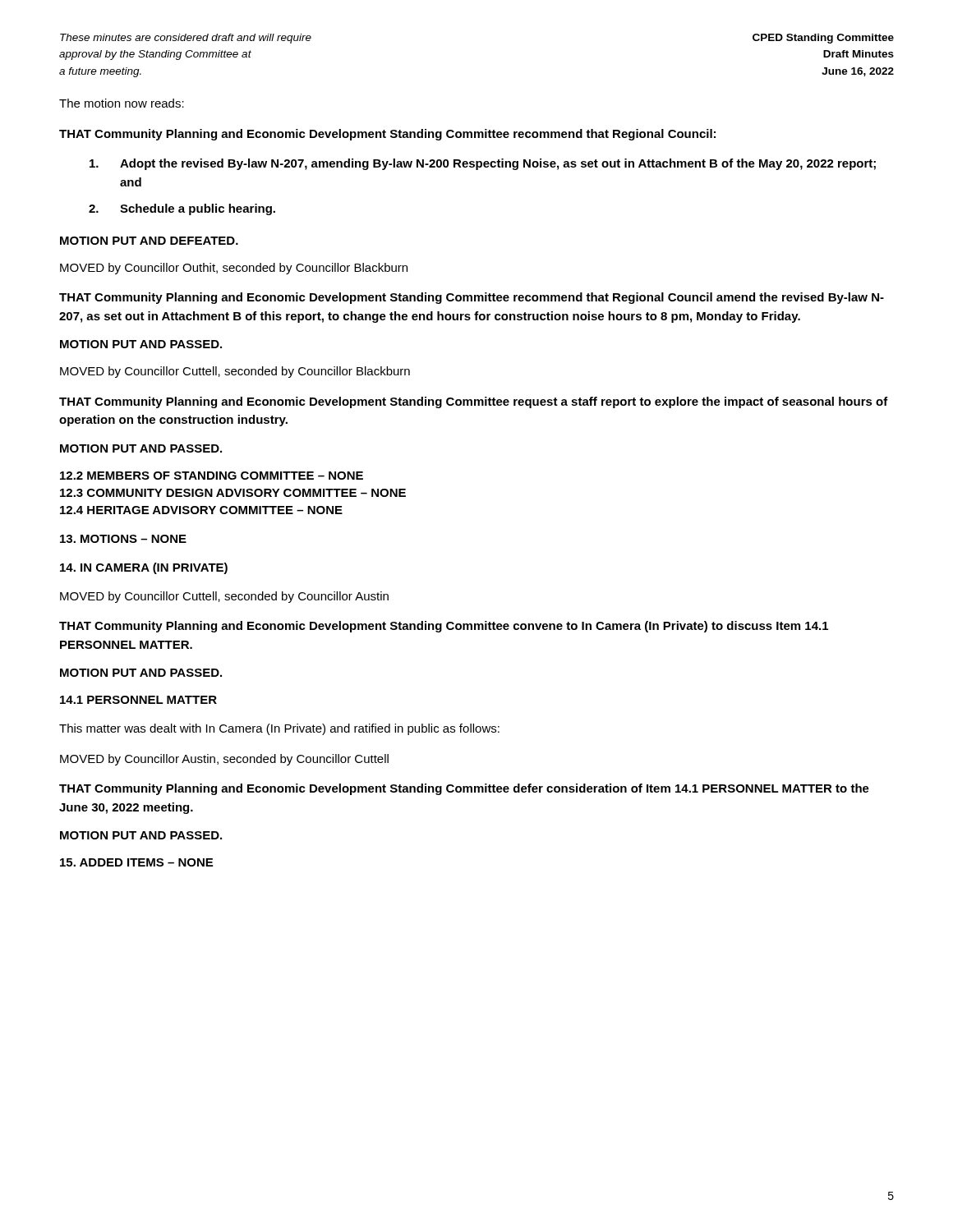This screenshot has width=953, height=1232.
Task: Find the section header that says "MOTION PUT AND DEFEATED."
Action: [149, 240]
